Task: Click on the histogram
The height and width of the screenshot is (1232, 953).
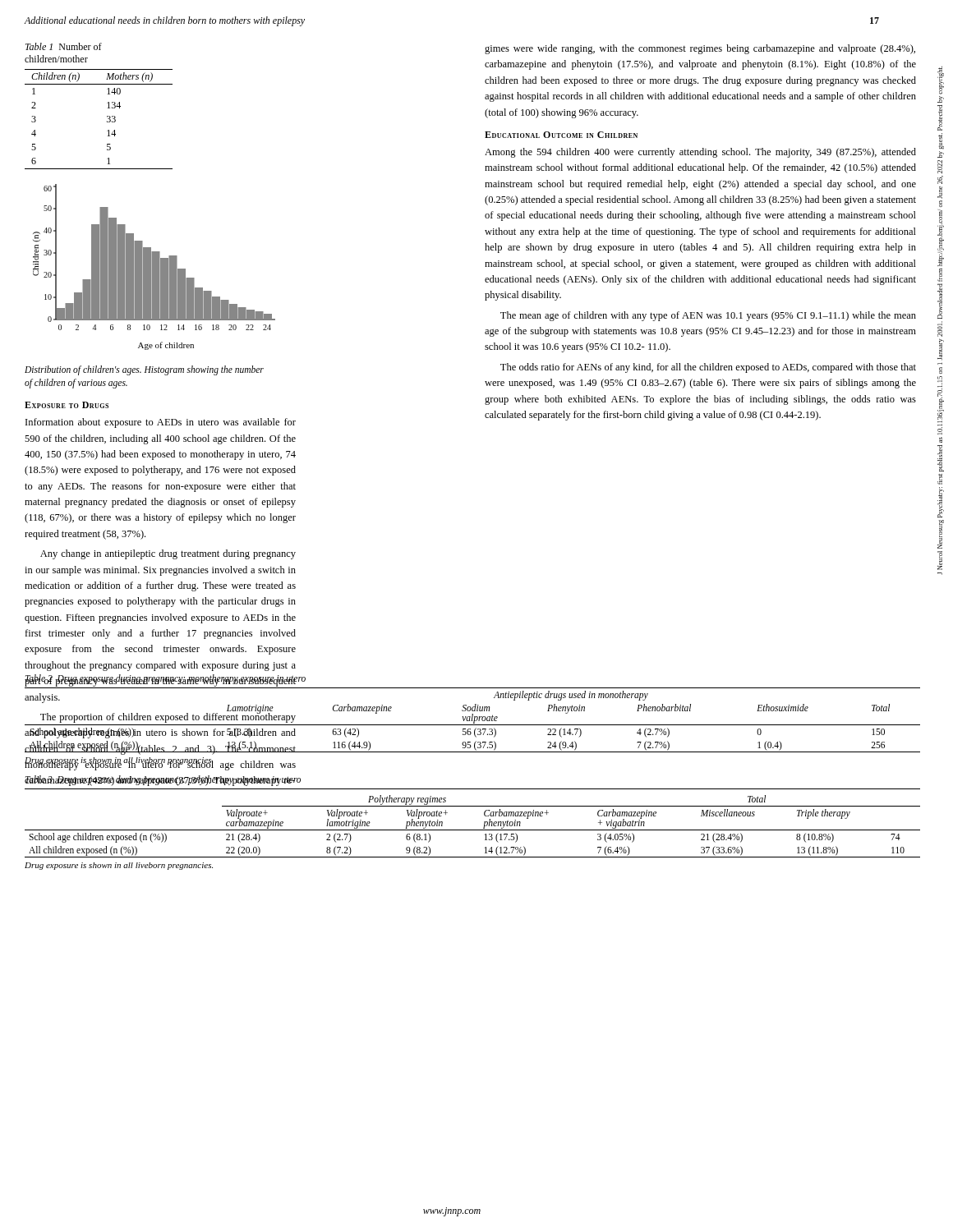Action: pos(160,268)
